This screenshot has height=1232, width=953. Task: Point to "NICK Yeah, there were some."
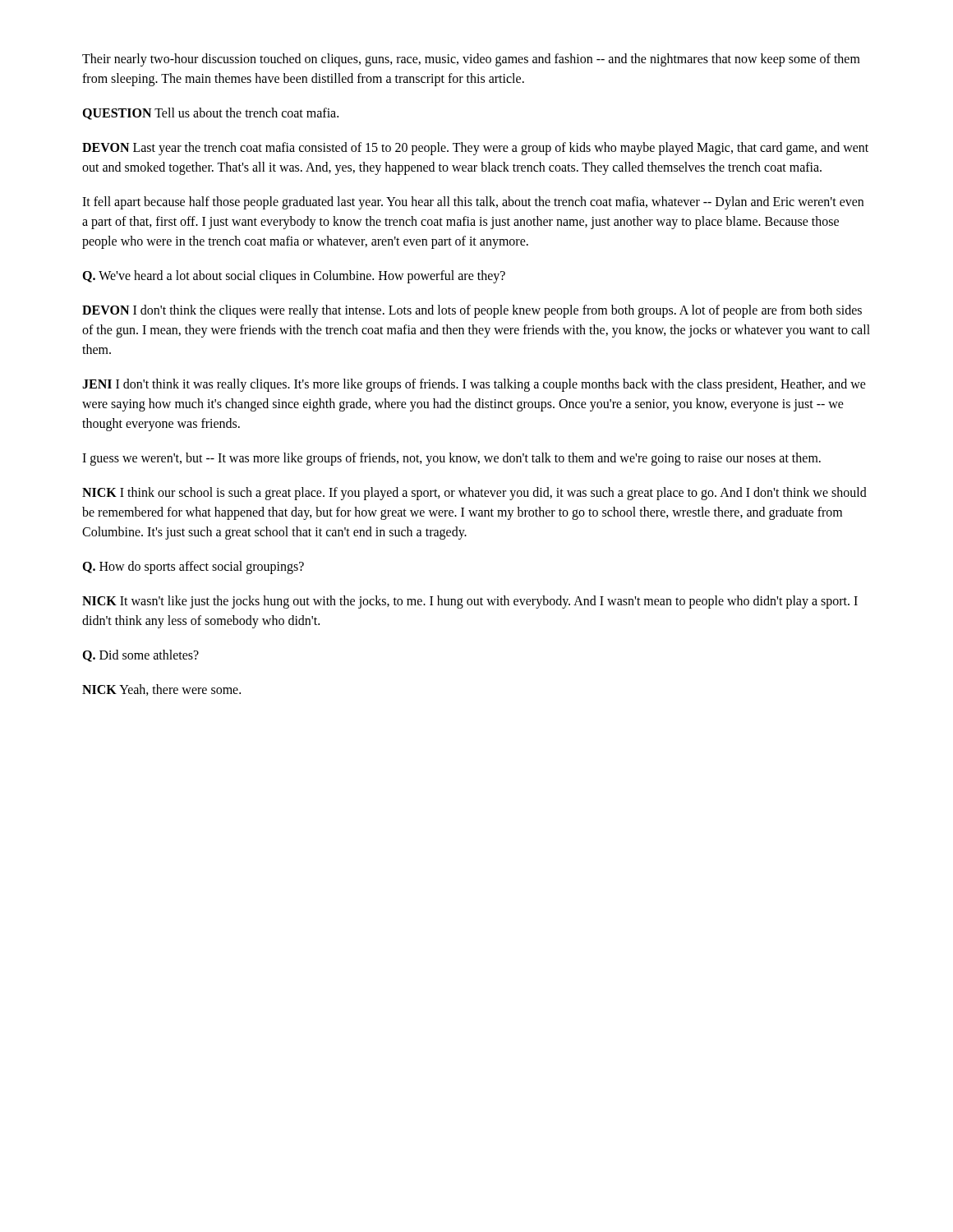point(162,689)
